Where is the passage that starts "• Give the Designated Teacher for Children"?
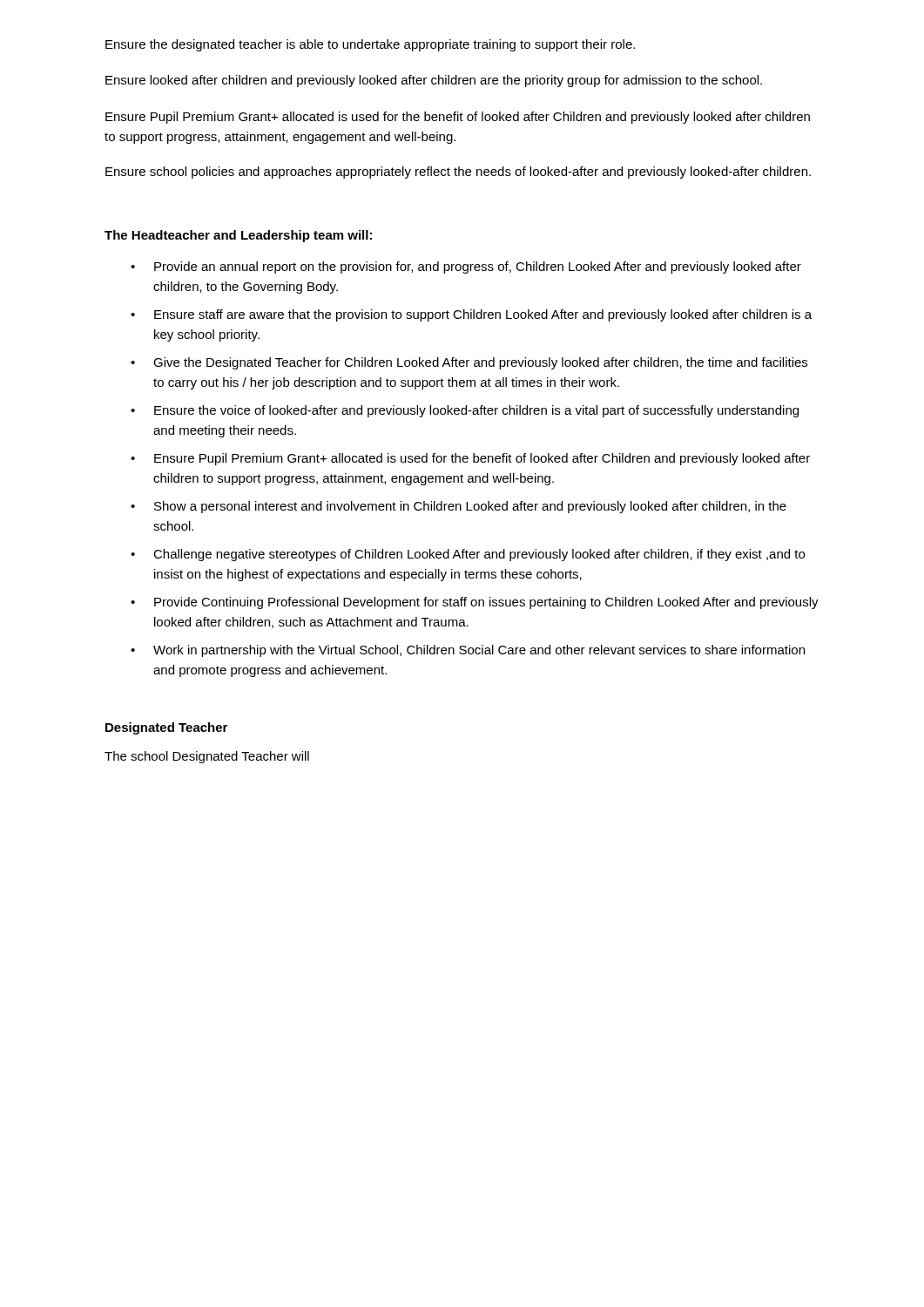The width and height of the screenshot is (924, 1307). [475, 372]
